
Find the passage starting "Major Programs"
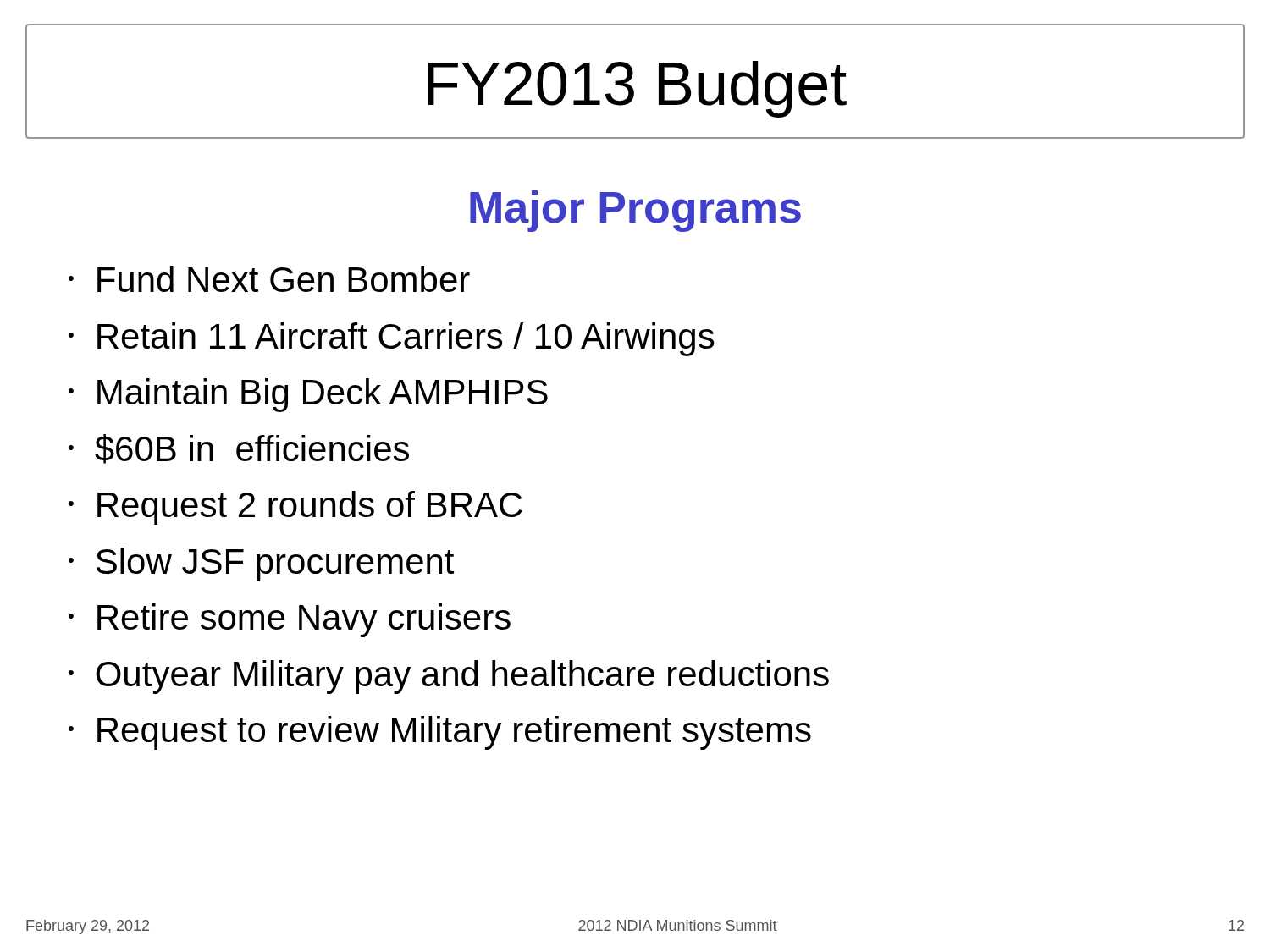point(635,207)
